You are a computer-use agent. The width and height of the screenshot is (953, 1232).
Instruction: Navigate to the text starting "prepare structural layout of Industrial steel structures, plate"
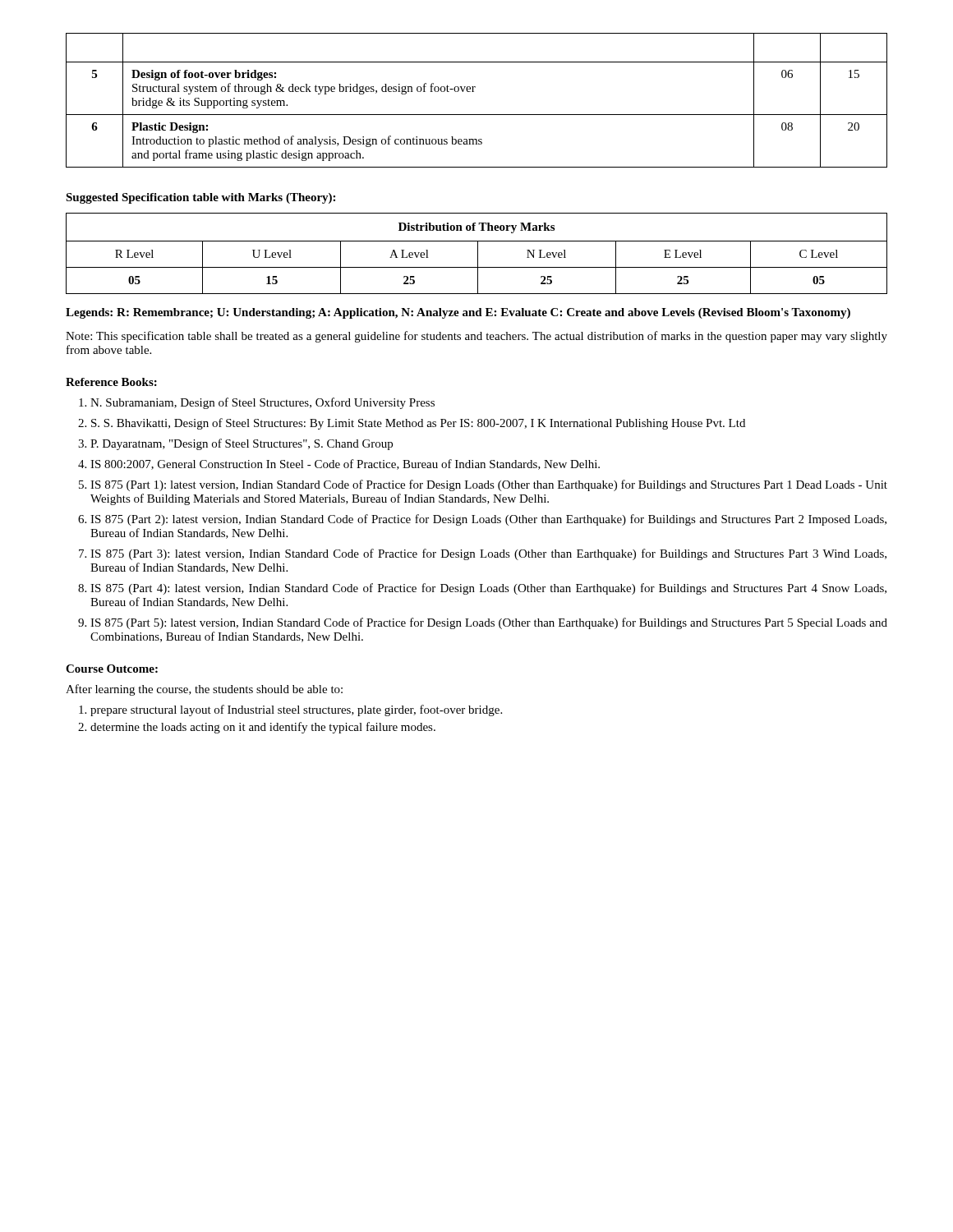(297, 710)
